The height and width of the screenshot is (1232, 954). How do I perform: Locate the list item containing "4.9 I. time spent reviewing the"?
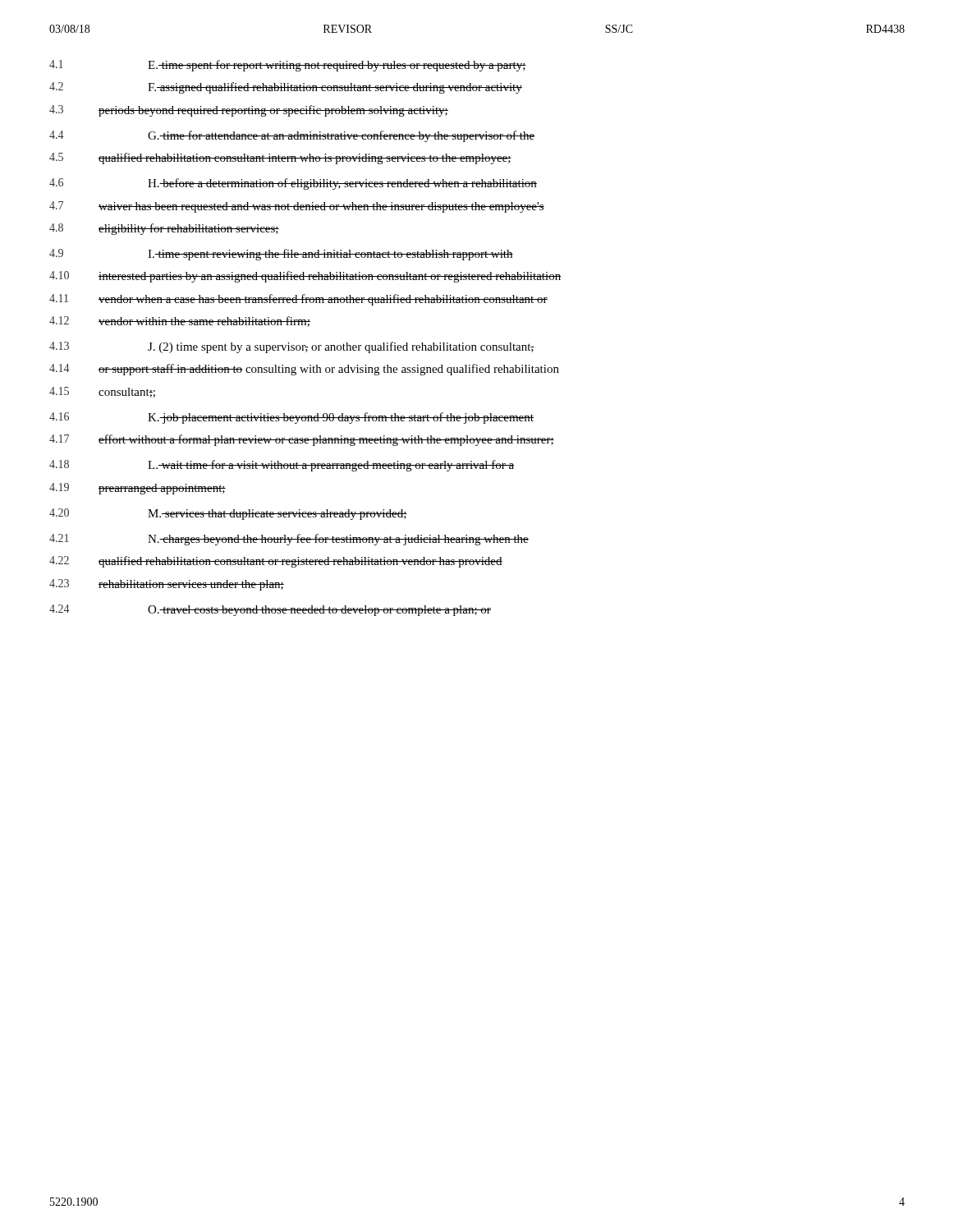[477, 254]
